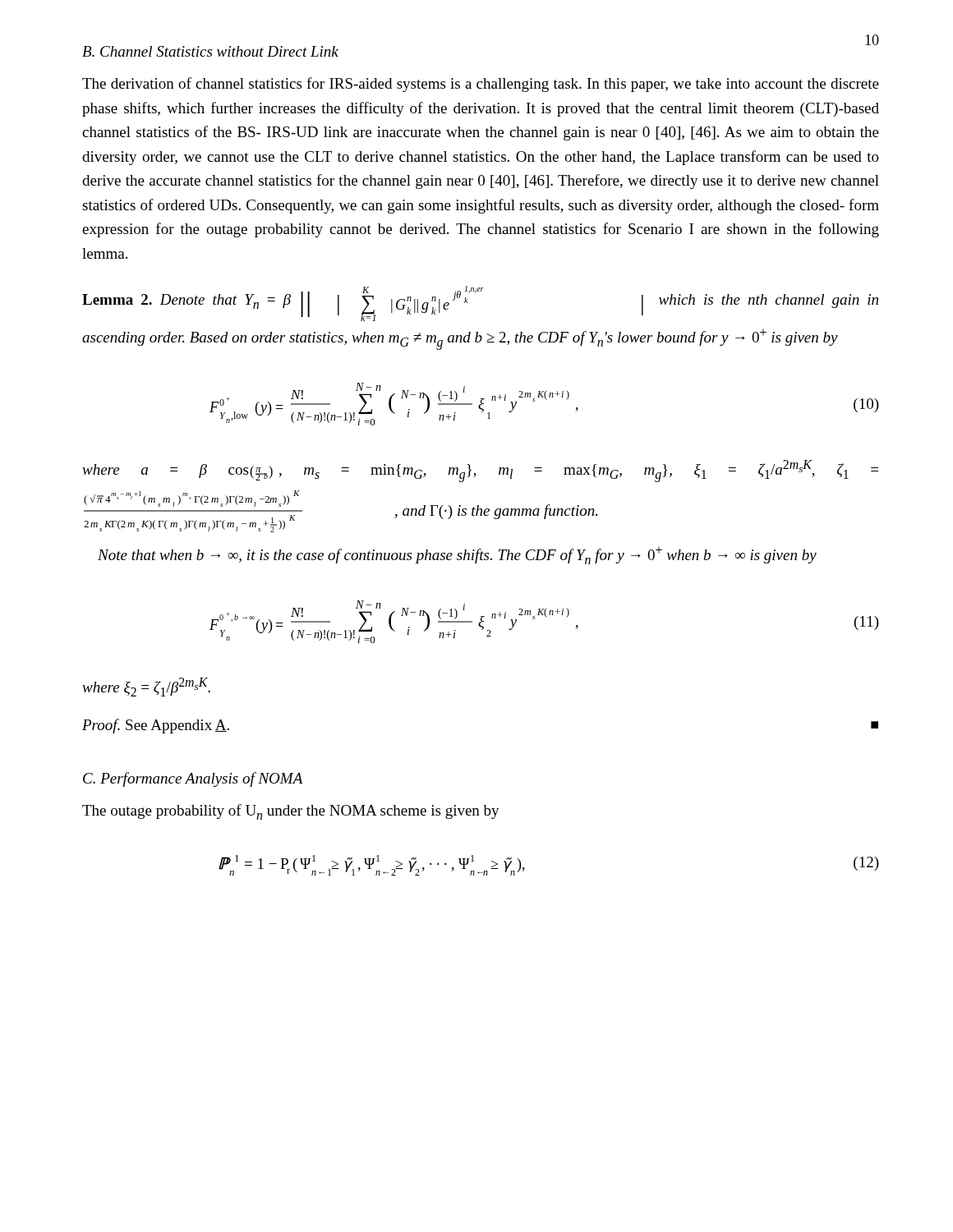
Task: Click on the block starting "B. Channel Statistics"
Action: 210,51
